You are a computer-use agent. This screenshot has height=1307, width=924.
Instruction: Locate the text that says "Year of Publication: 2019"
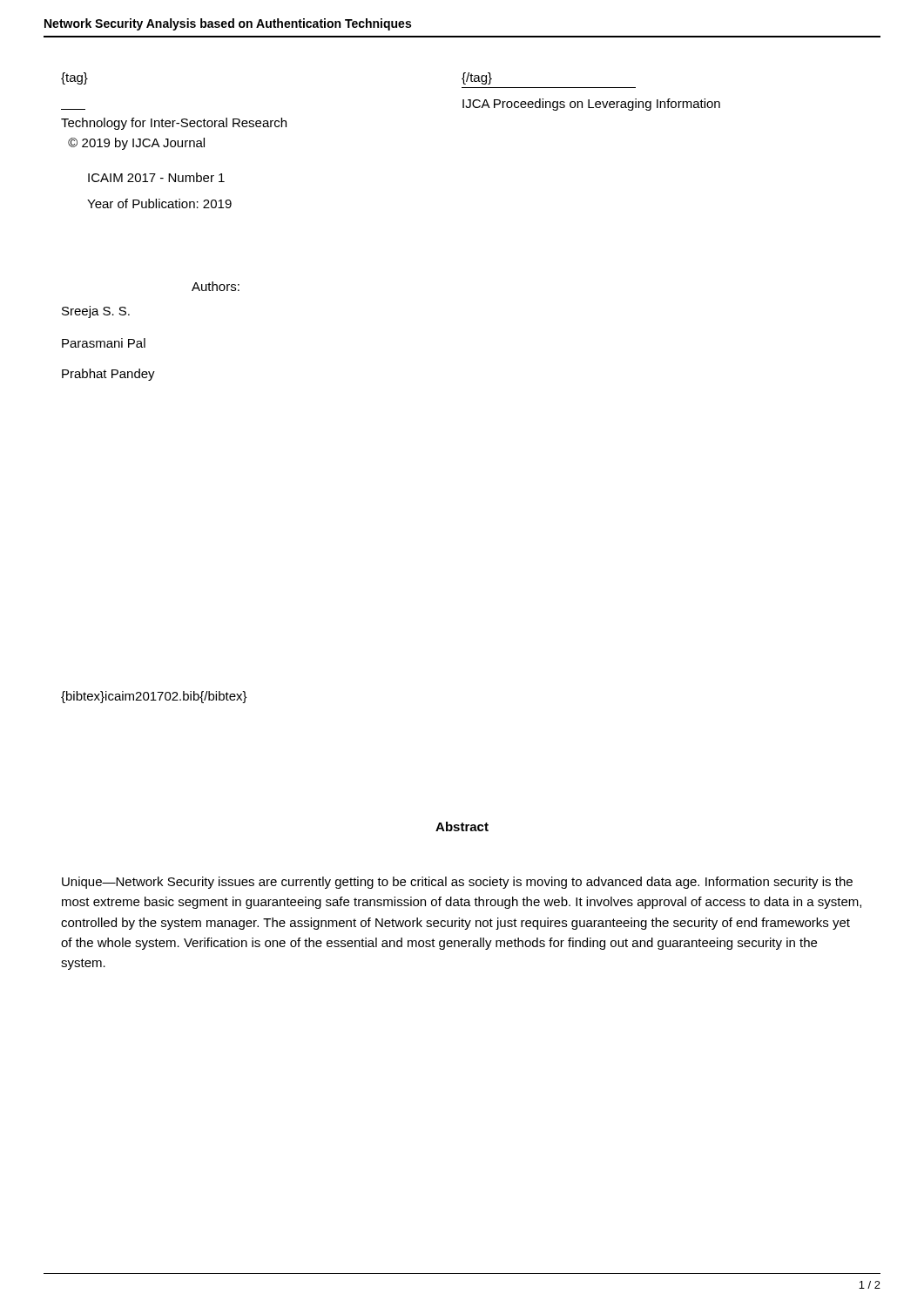click(x=159, y=203)
